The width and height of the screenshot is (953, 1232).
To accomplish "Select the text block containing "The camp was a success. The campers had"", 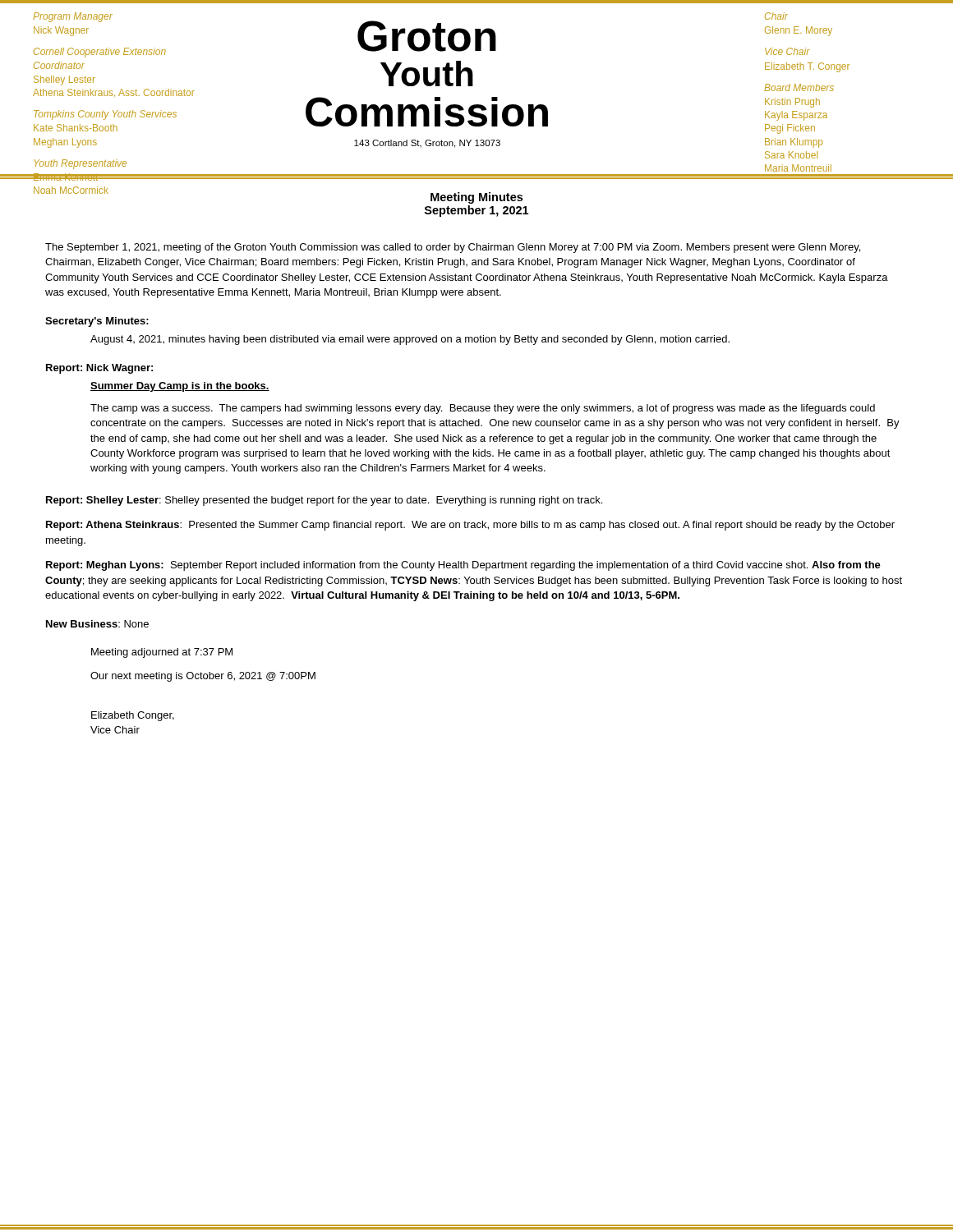I will pyautogui.click(x=495, y=438).
